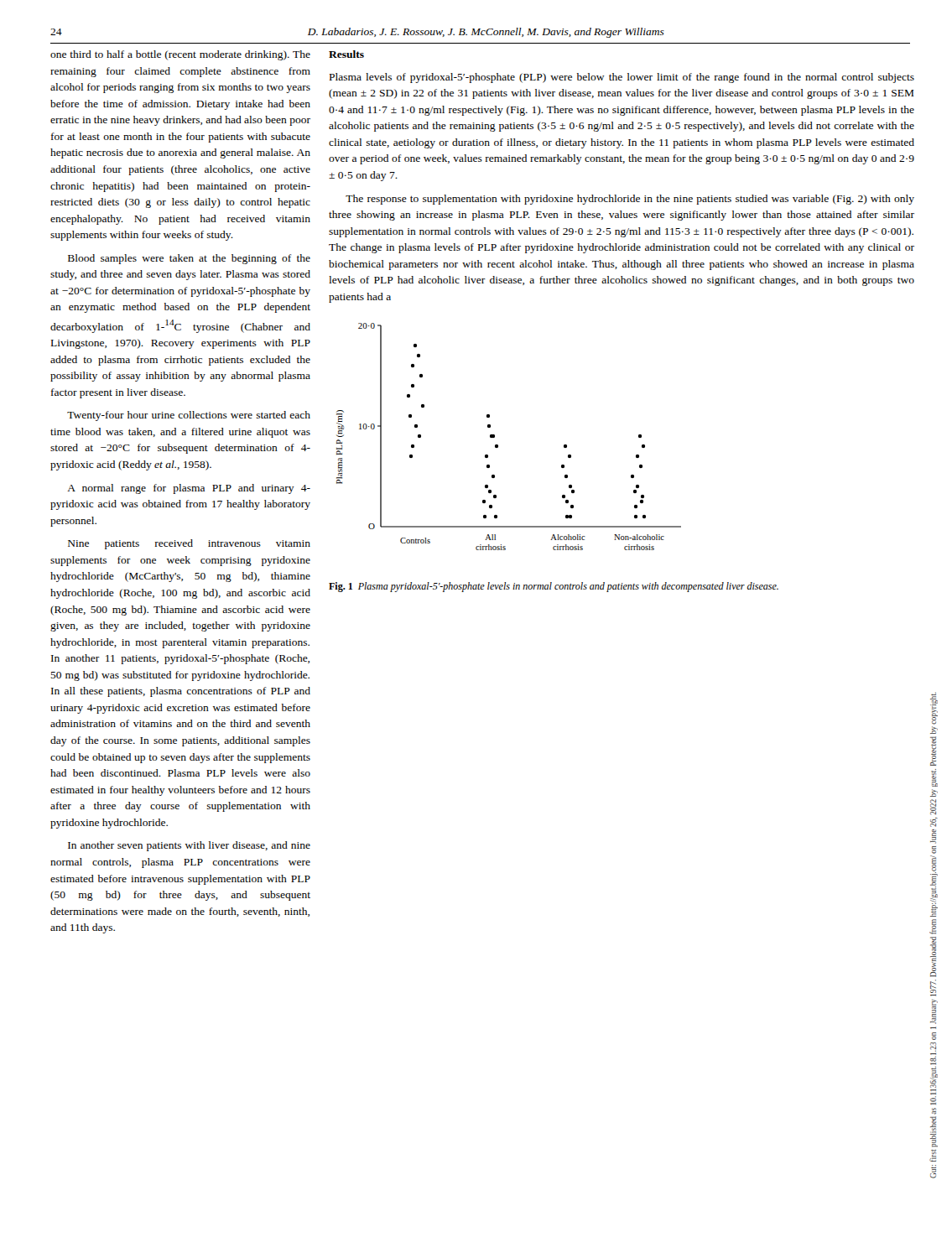Point to the block beginning "The response to supplementation with pyridoxine hydrochloride in"
Screen dimensions: 1258x952
622,247
